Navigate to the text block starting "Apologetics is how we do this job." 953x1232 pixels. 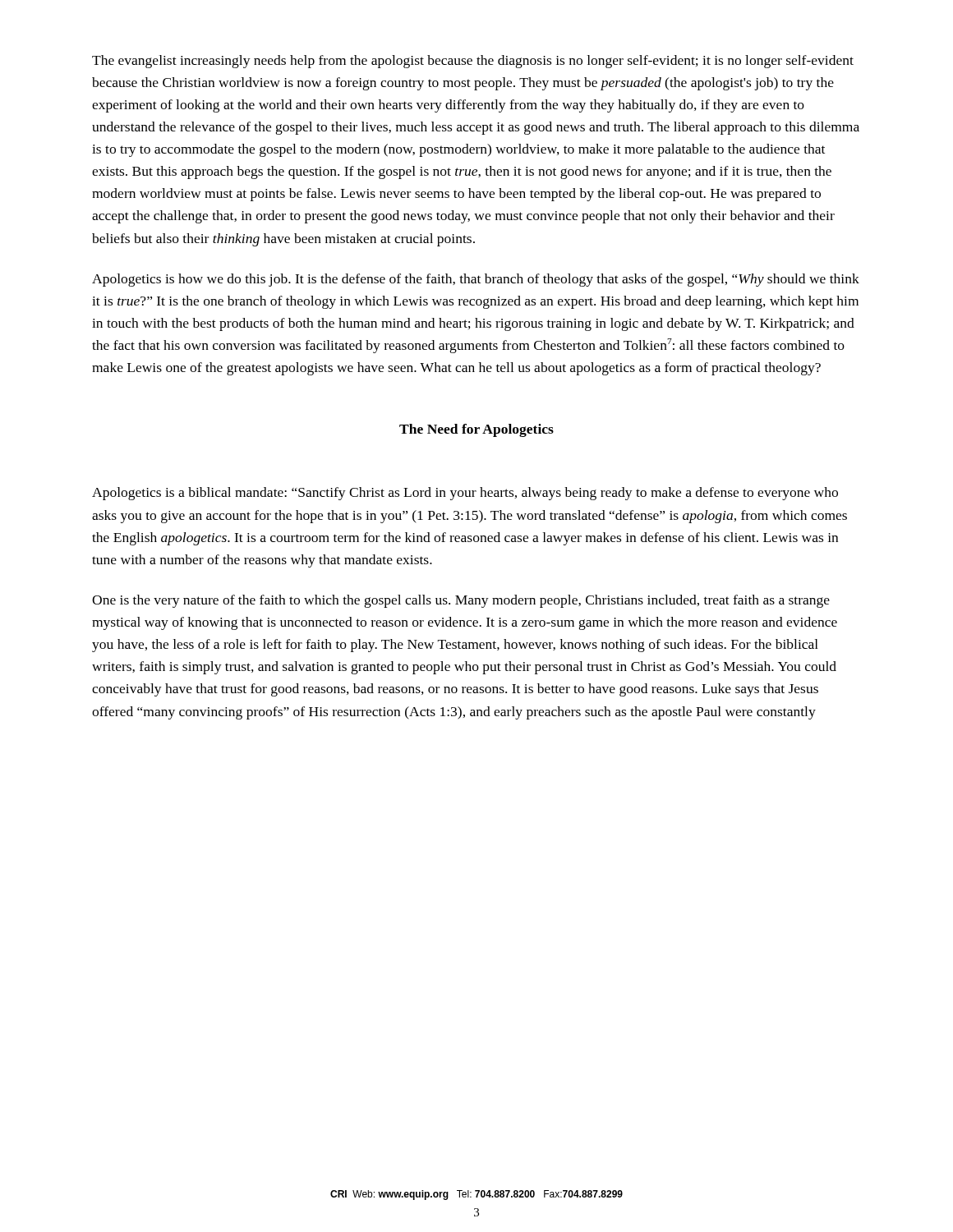[476, 323]
